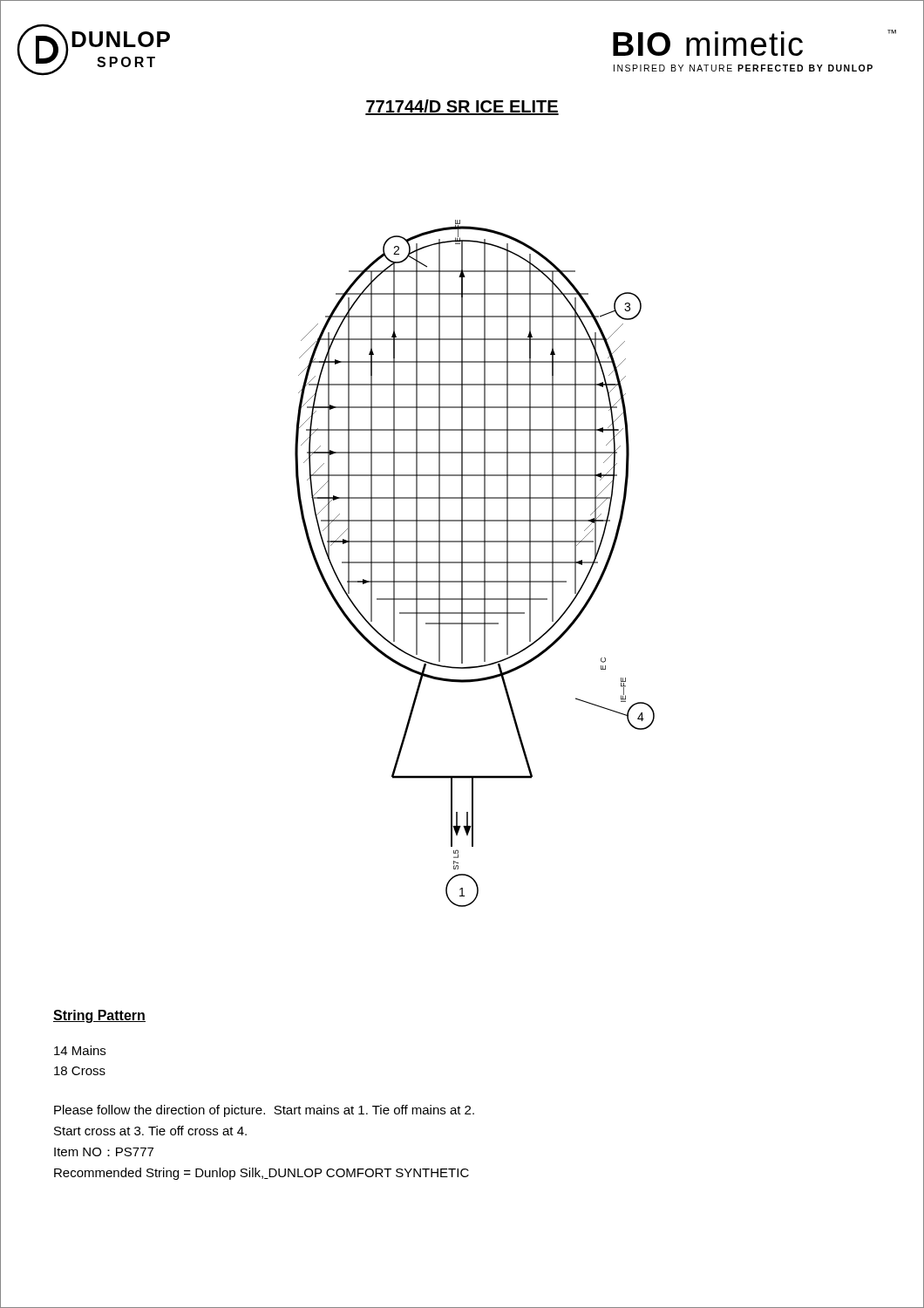Click on the list item with the text "18 Cross"
The height and width of the screenshot is (1308, 924).
(x=79, y=1070)
